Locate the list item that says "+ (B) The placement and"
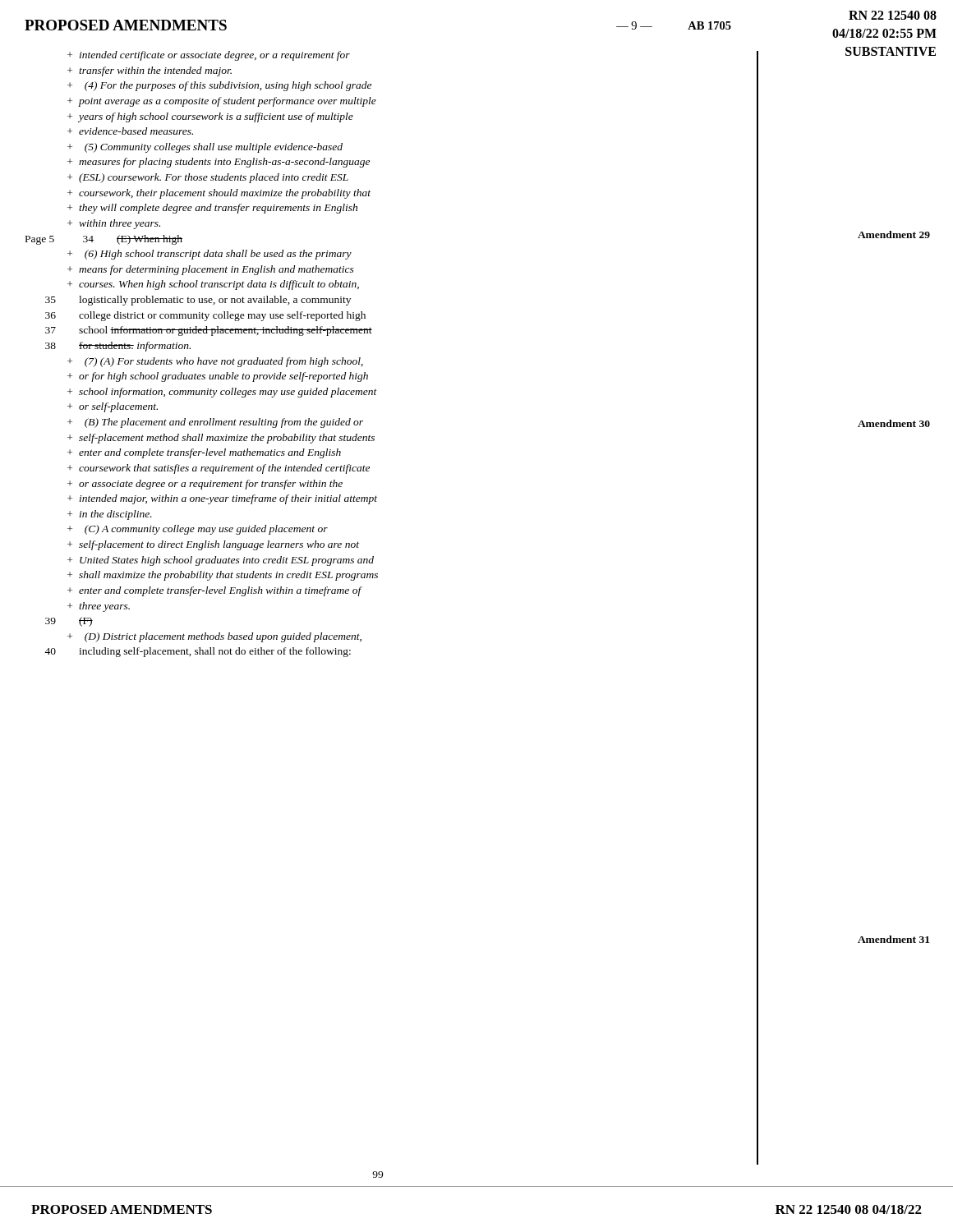Screen dimensions: 1232x953 pos(212,422)
